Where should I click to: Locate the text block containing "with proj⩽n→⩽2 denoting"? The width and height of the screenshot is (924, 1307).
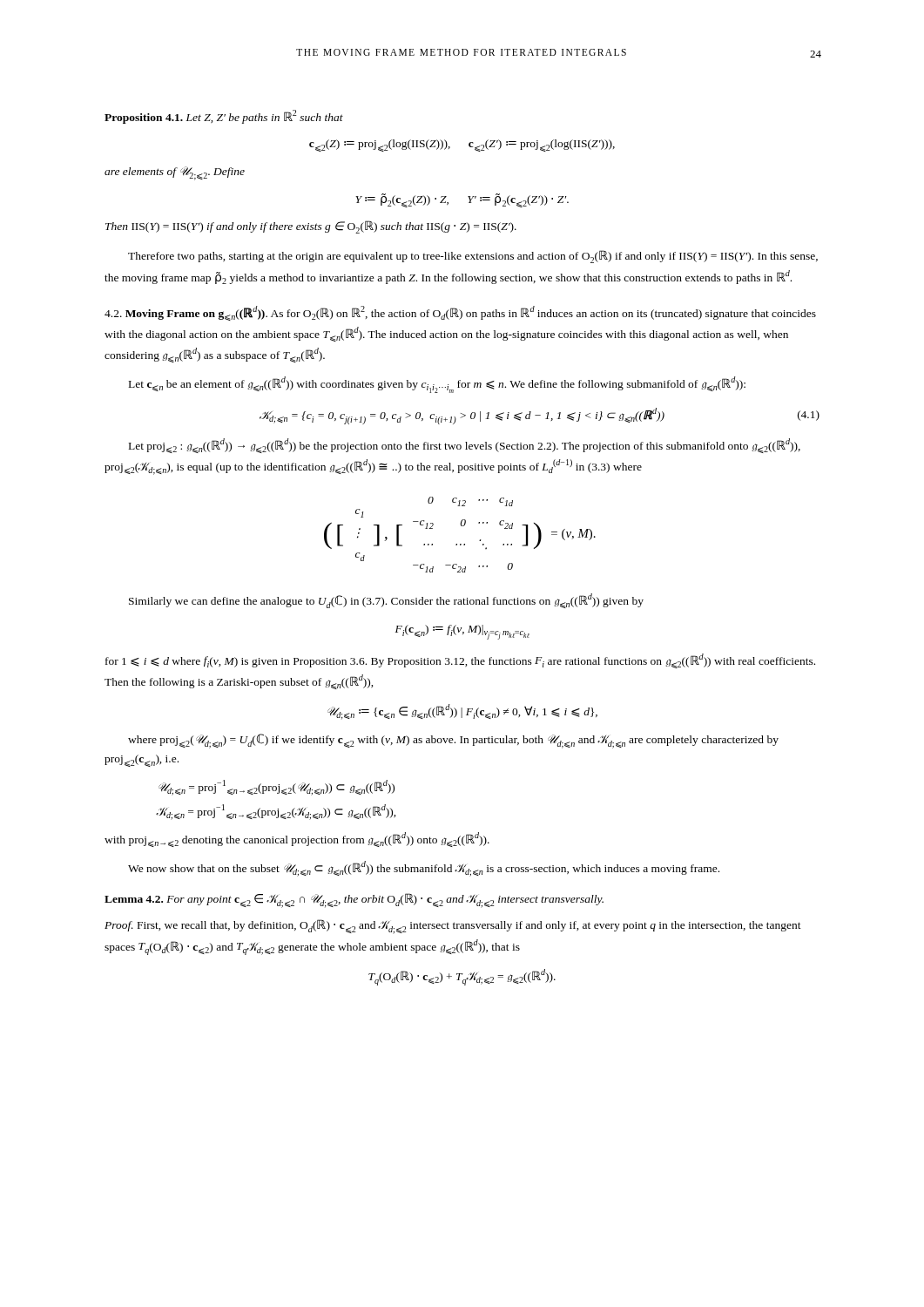click(x=297, y=839)
